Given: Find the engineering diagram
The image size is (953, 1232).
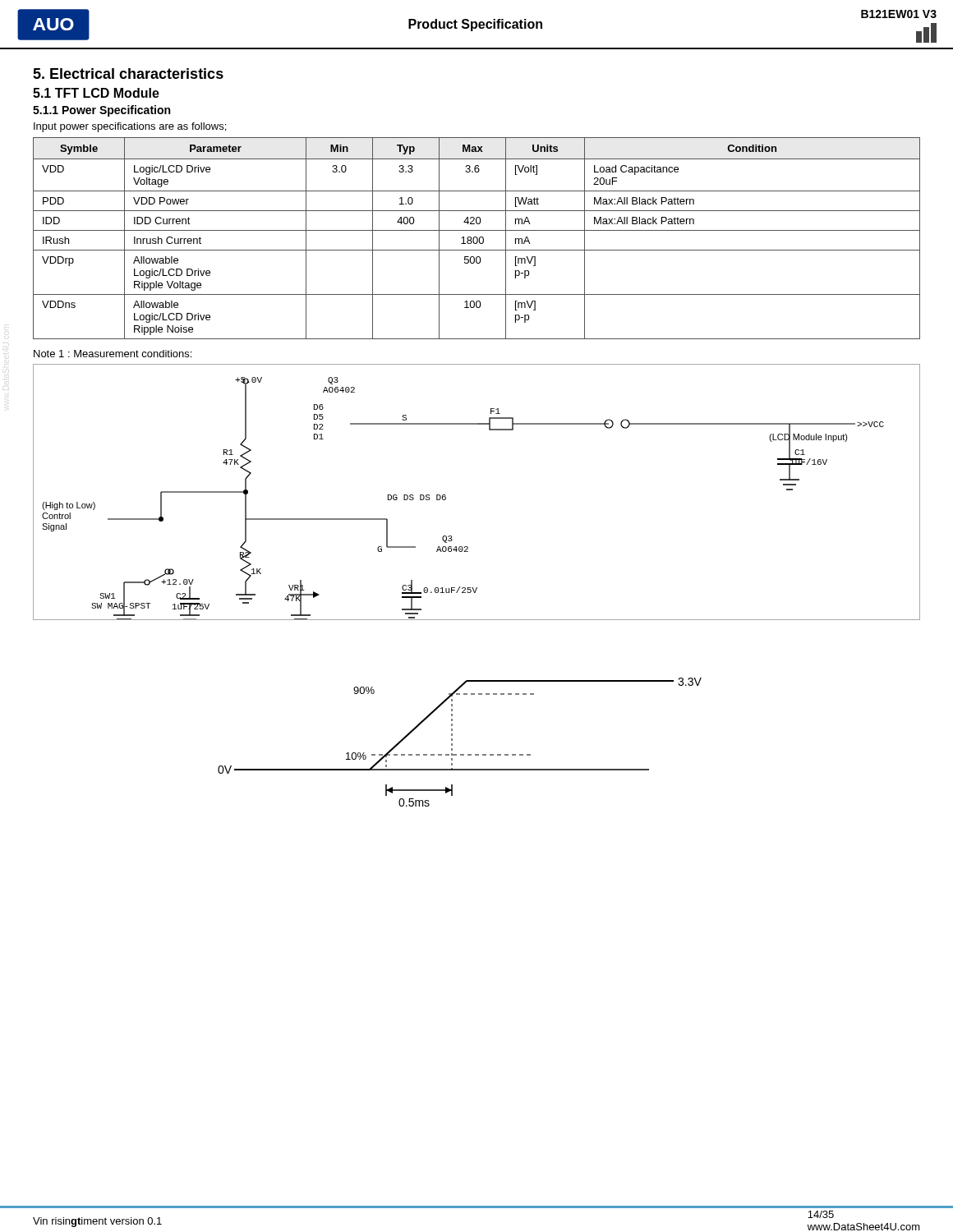Looking at the screenshot, I should [x=476, y=724].
